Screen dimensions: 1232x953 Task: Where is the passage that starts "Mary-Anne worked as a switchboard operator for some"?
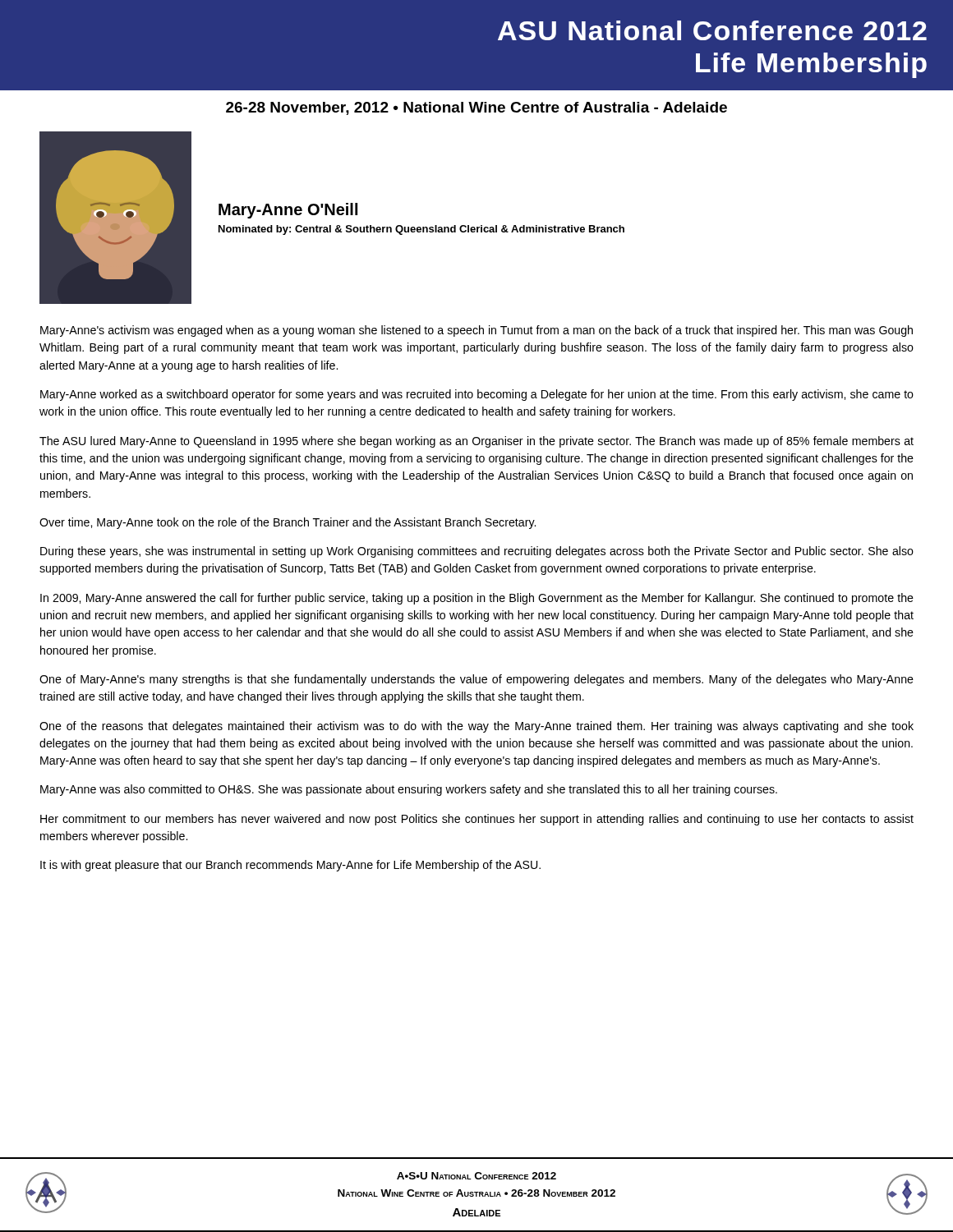point(476,403)
